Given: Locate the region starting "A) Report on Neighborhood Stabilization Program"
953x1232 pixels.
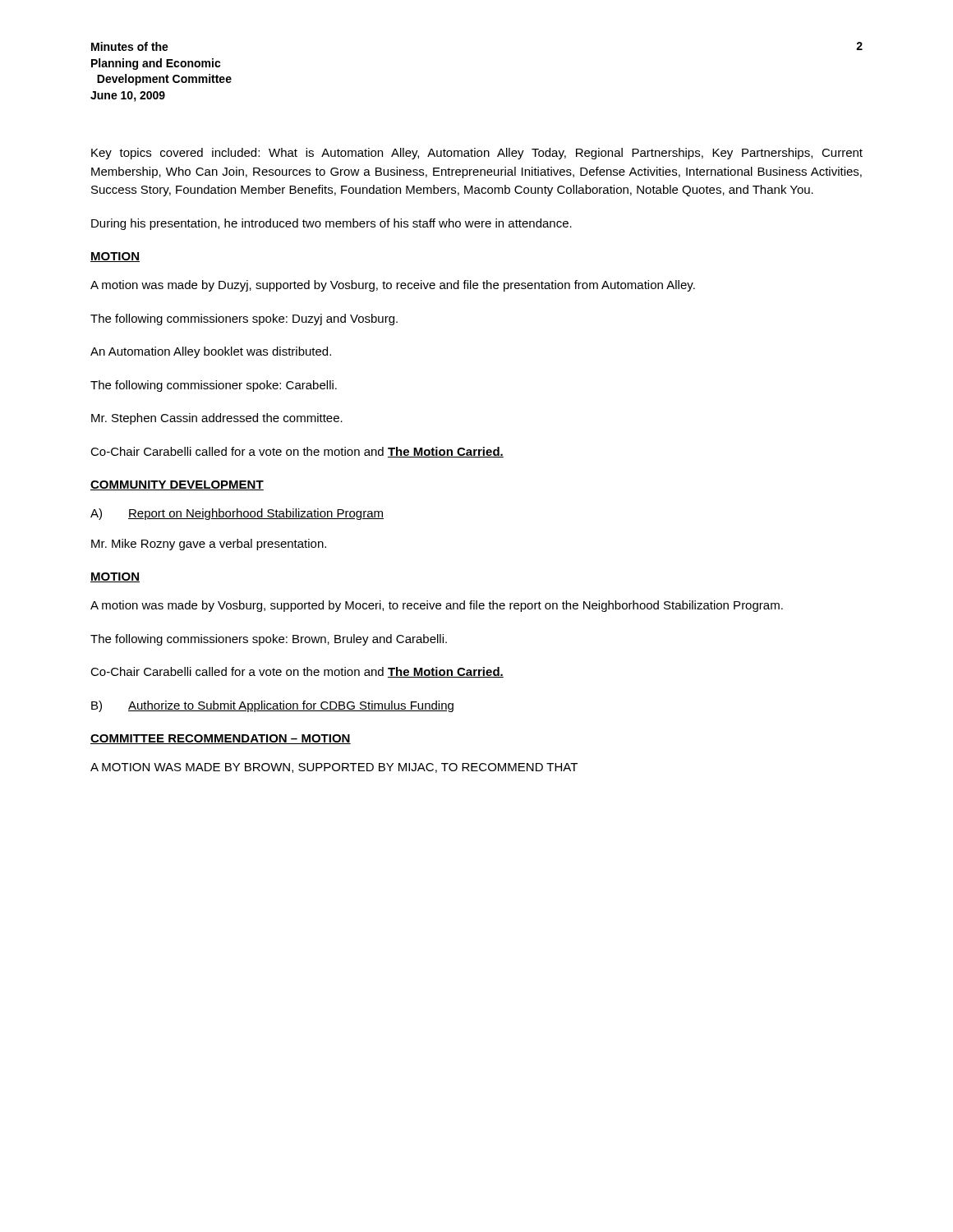Looking at the screenshot, I should (237, 513).
